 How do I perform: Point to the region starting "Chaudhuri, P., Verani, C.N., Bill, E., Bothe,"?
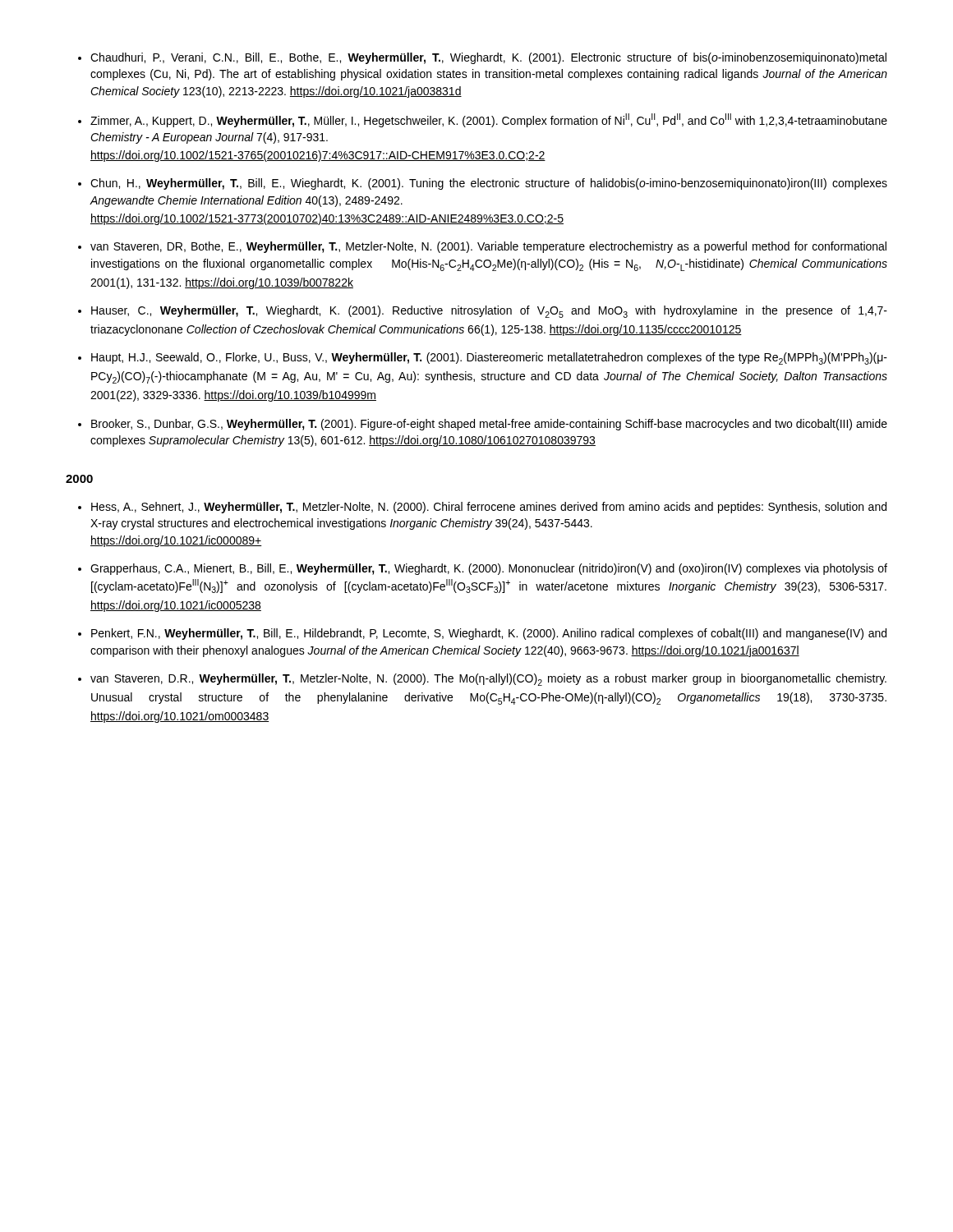click(489, 74)
